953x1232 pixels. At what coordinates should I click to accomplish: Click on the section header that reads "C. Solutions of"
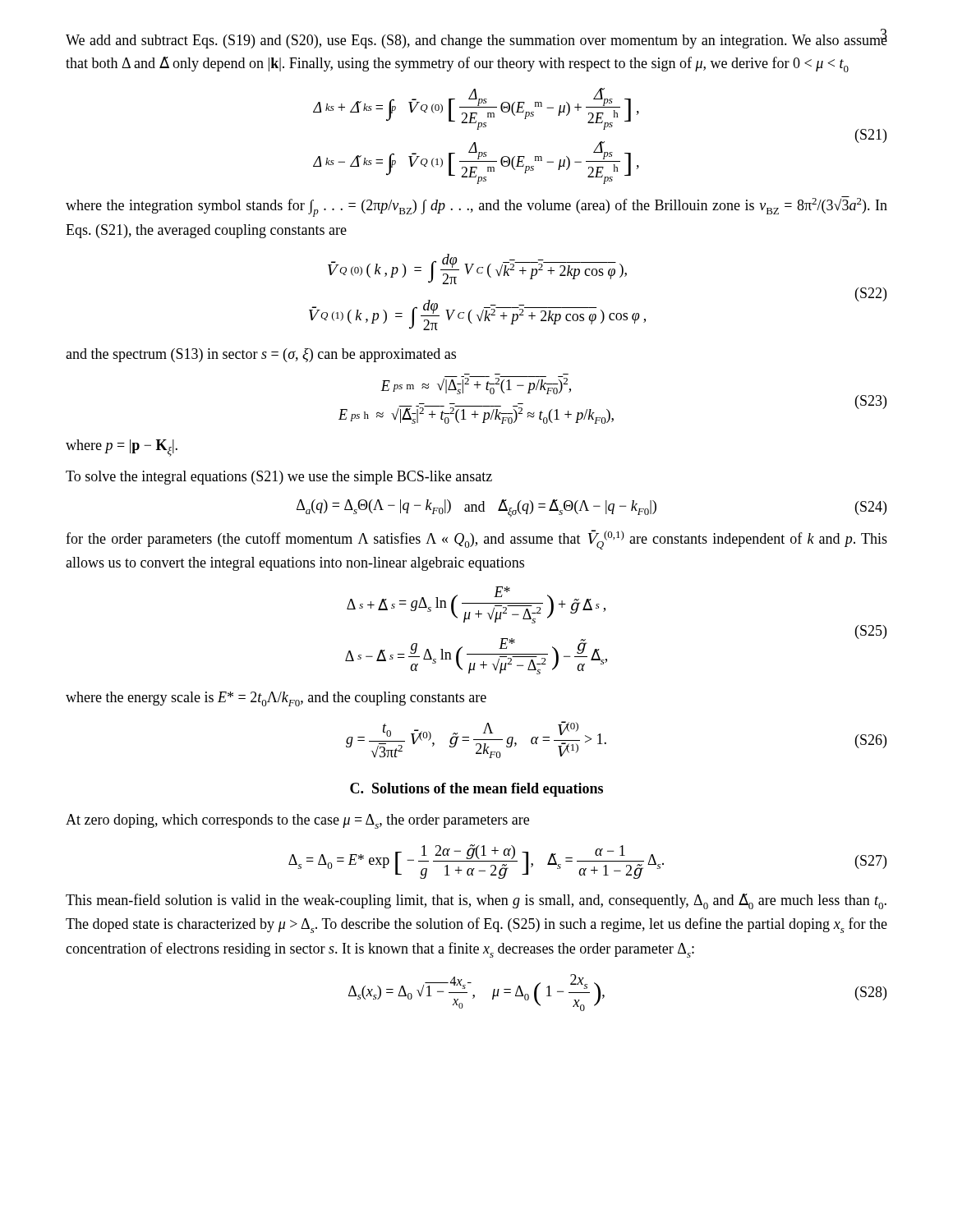click(x=476, y=789)
